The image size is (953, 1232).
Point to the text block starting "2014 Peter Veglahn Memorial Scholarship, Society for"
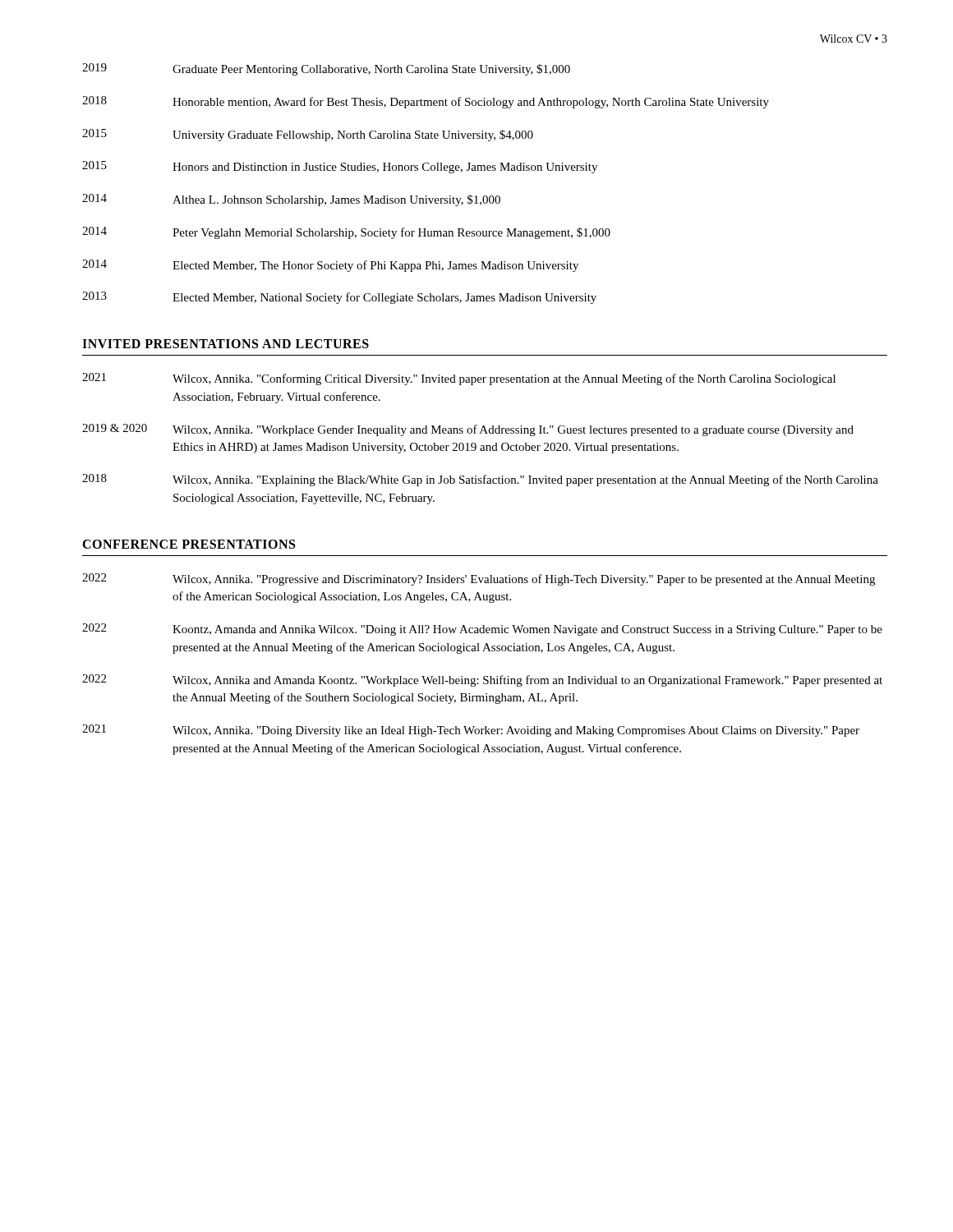(x=485, y=233)
